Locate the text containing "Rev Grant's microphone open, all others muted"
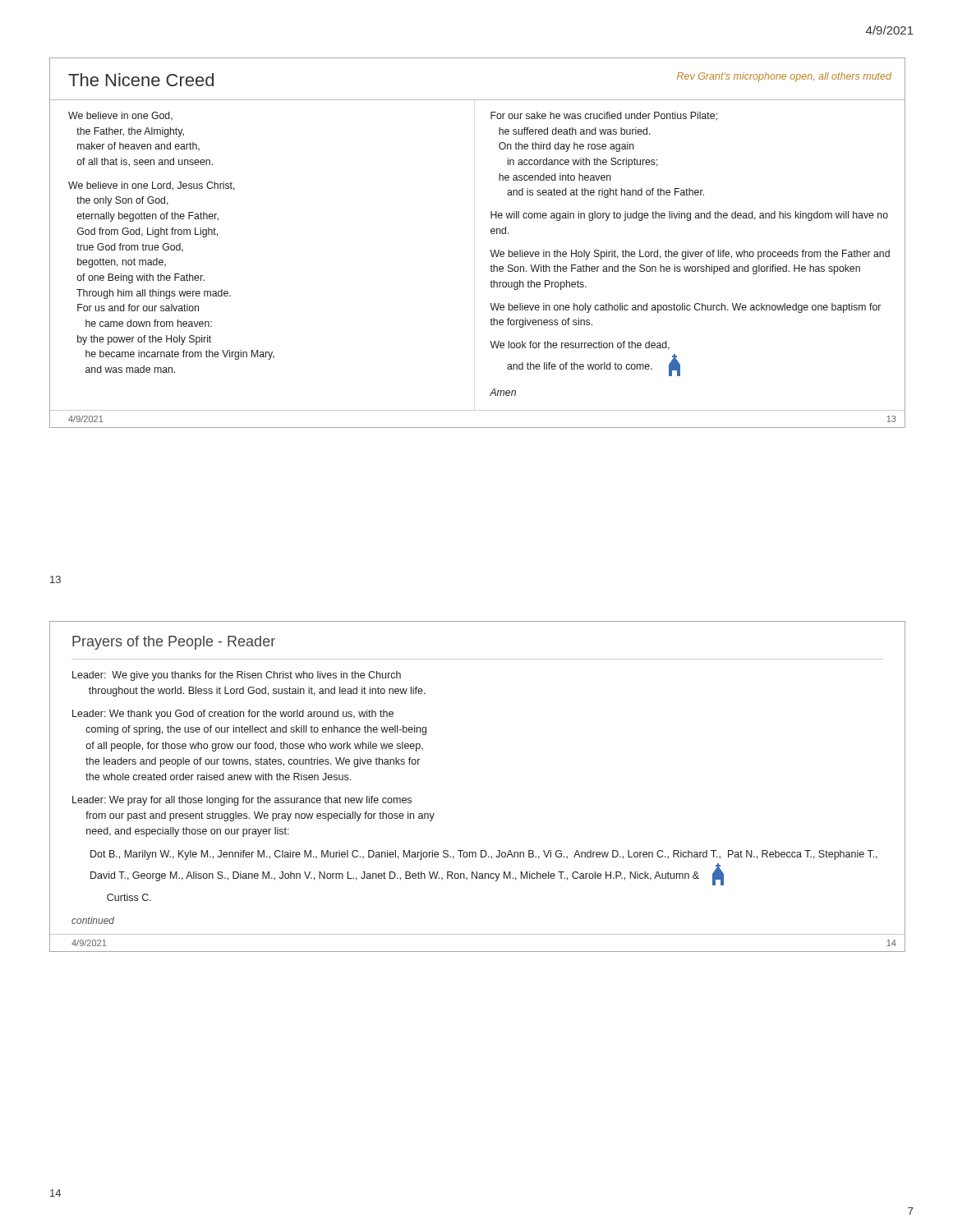Screen dimensions: 1232x953 [x=784, y=76]
